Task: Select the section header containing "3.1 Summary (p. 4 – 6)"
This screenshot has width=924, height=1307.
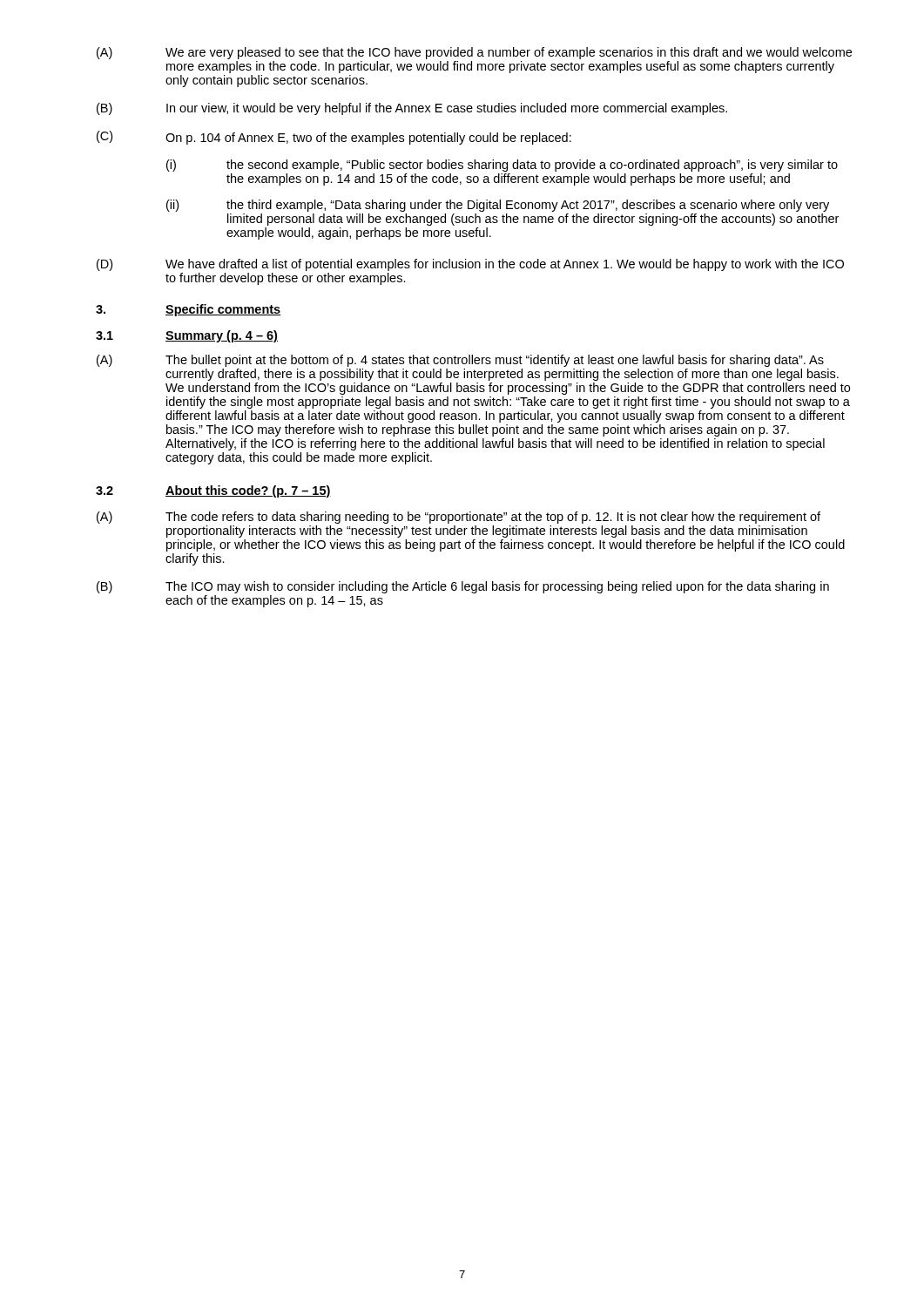Action: tap(187, 335)
